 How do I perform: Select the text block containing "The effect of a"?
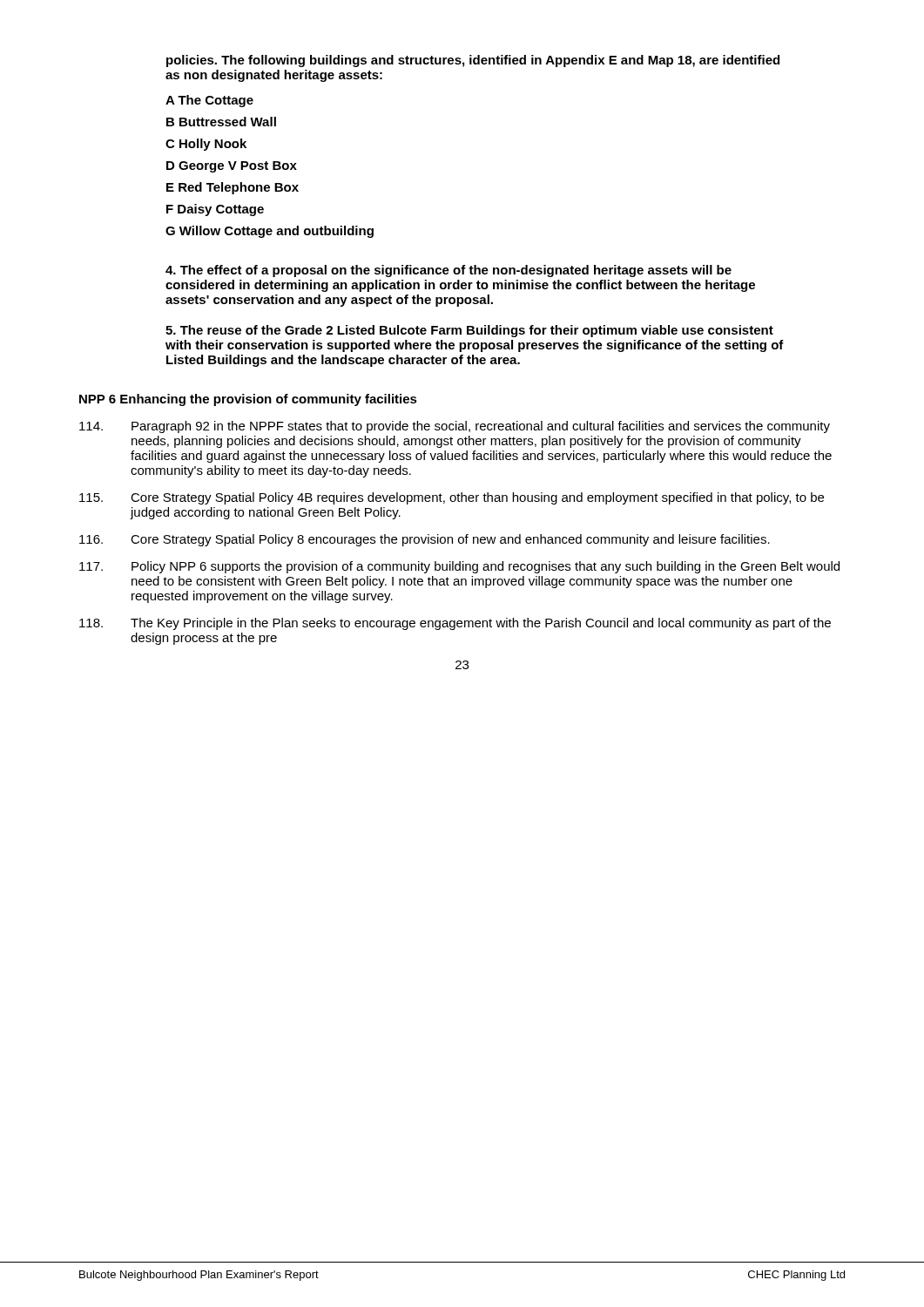tap(461, 285)
